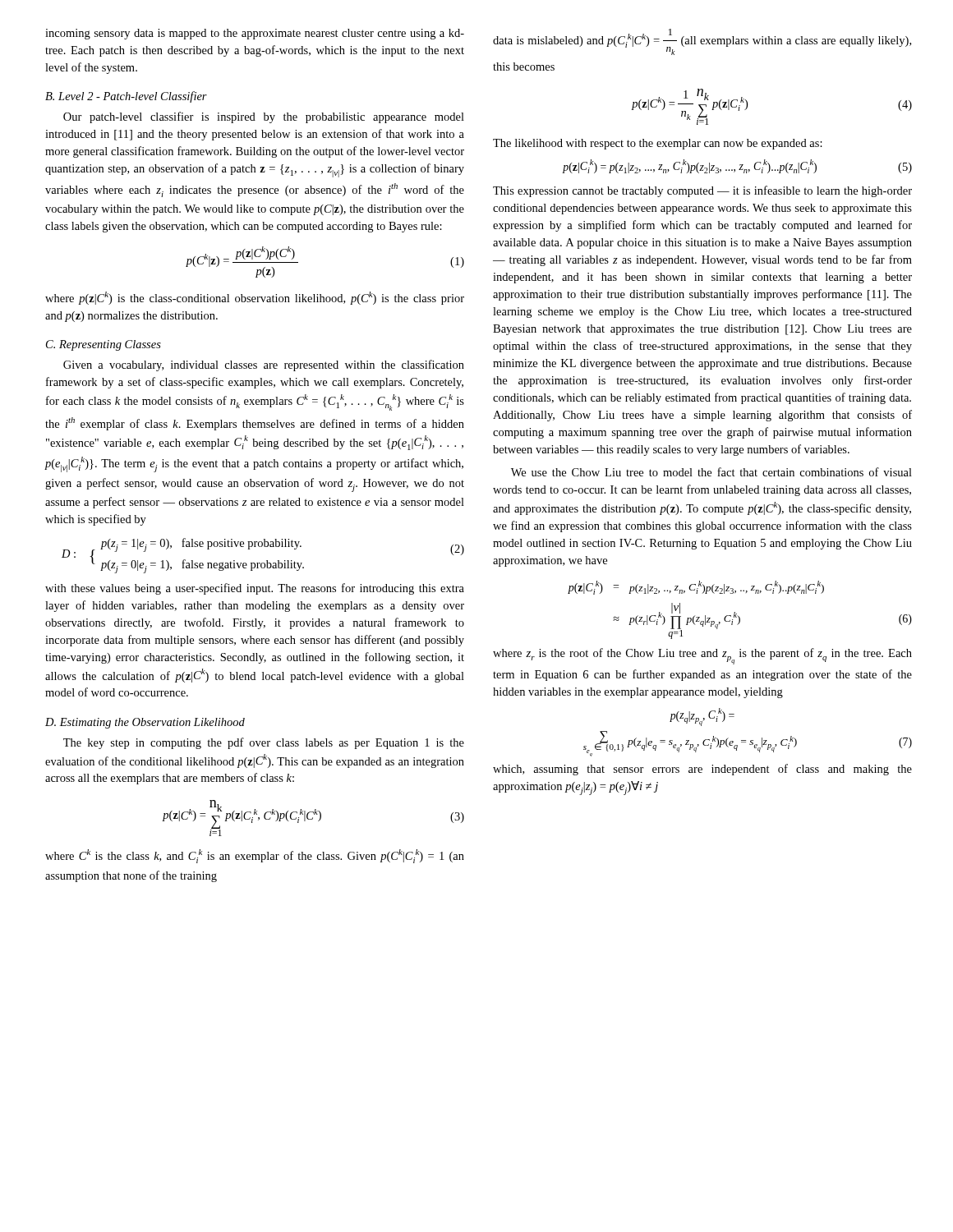
Task: Locate the text starting "data is mislabeled) and p(Cik|Ck) = 1nk (all"
Action: coord(702,50)
